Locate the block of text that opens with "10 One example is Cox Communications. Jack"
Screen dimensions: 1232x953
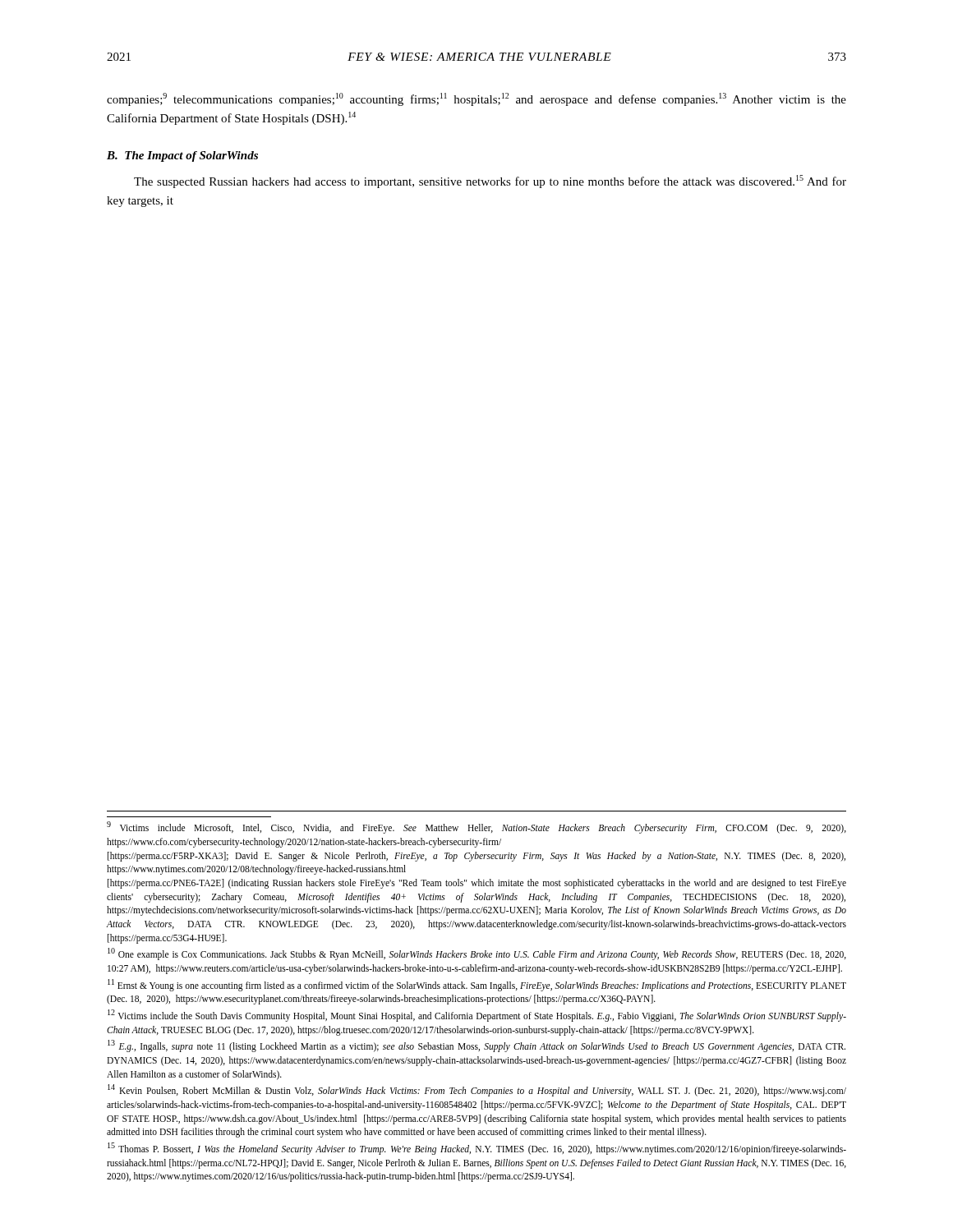click(476, 961)
